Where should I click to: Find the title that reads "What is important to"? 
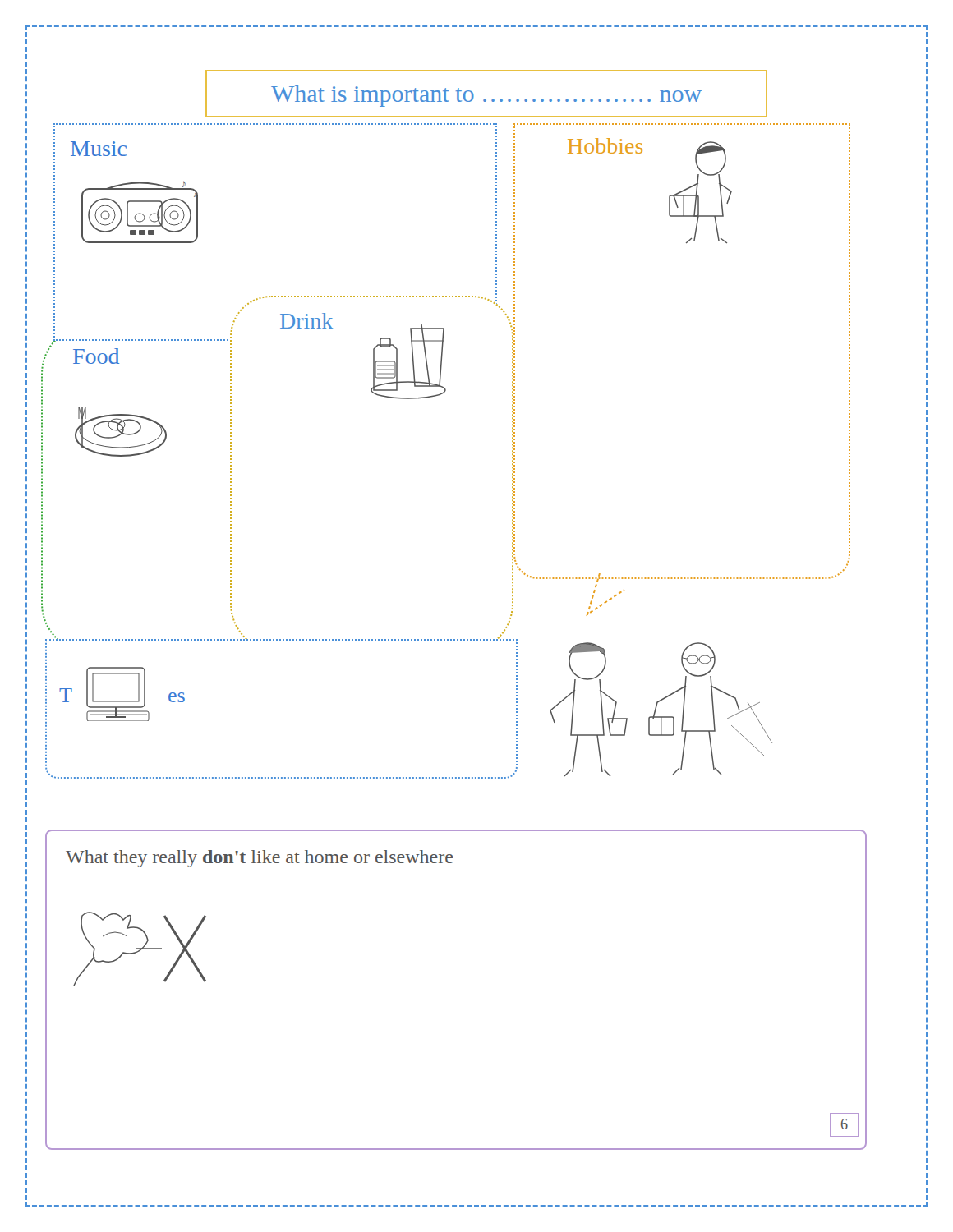tap(486, 93)
